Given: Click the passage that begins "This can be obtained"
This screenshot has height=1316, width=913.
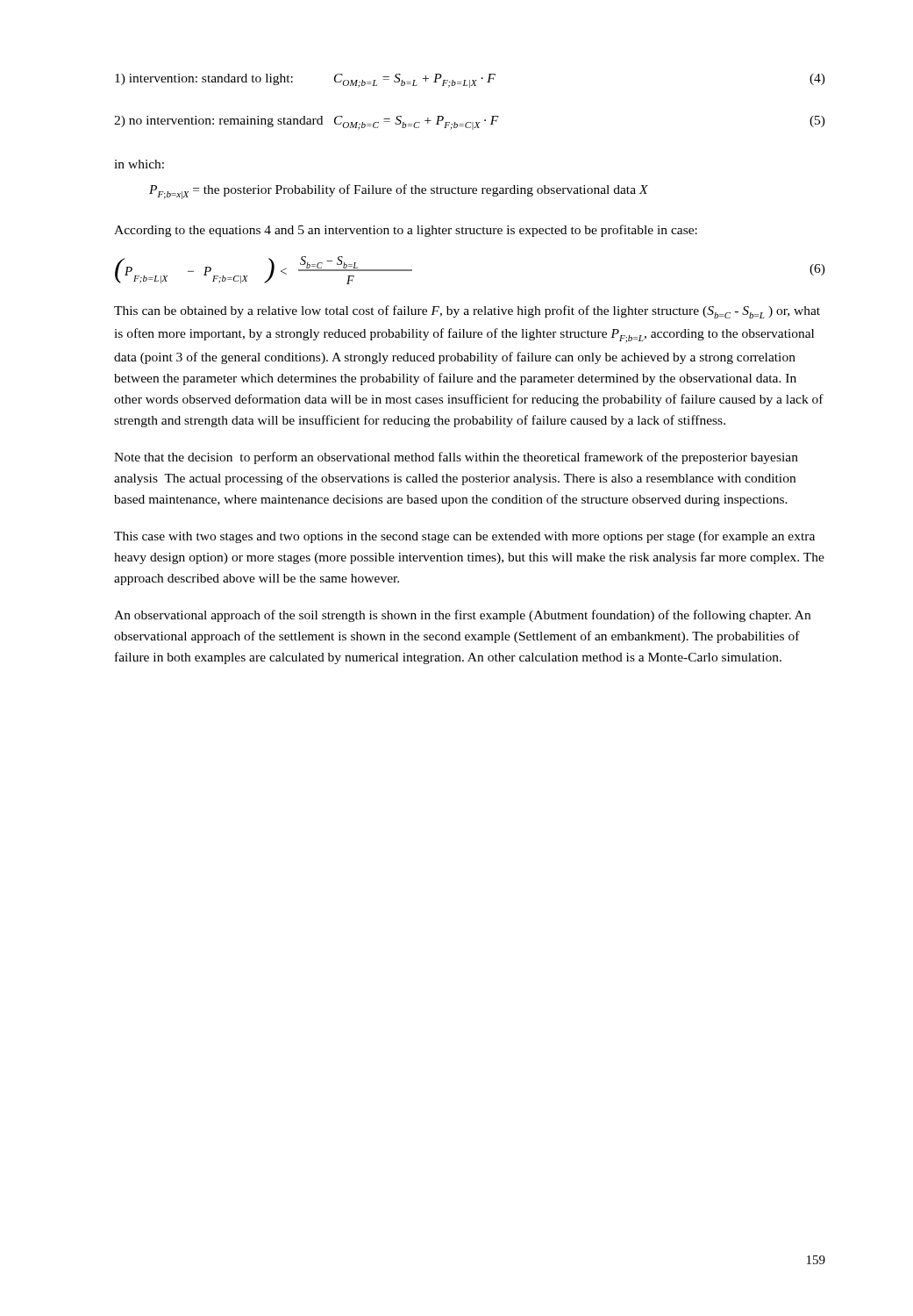Looking at the screenshot, I should (469, 365).
